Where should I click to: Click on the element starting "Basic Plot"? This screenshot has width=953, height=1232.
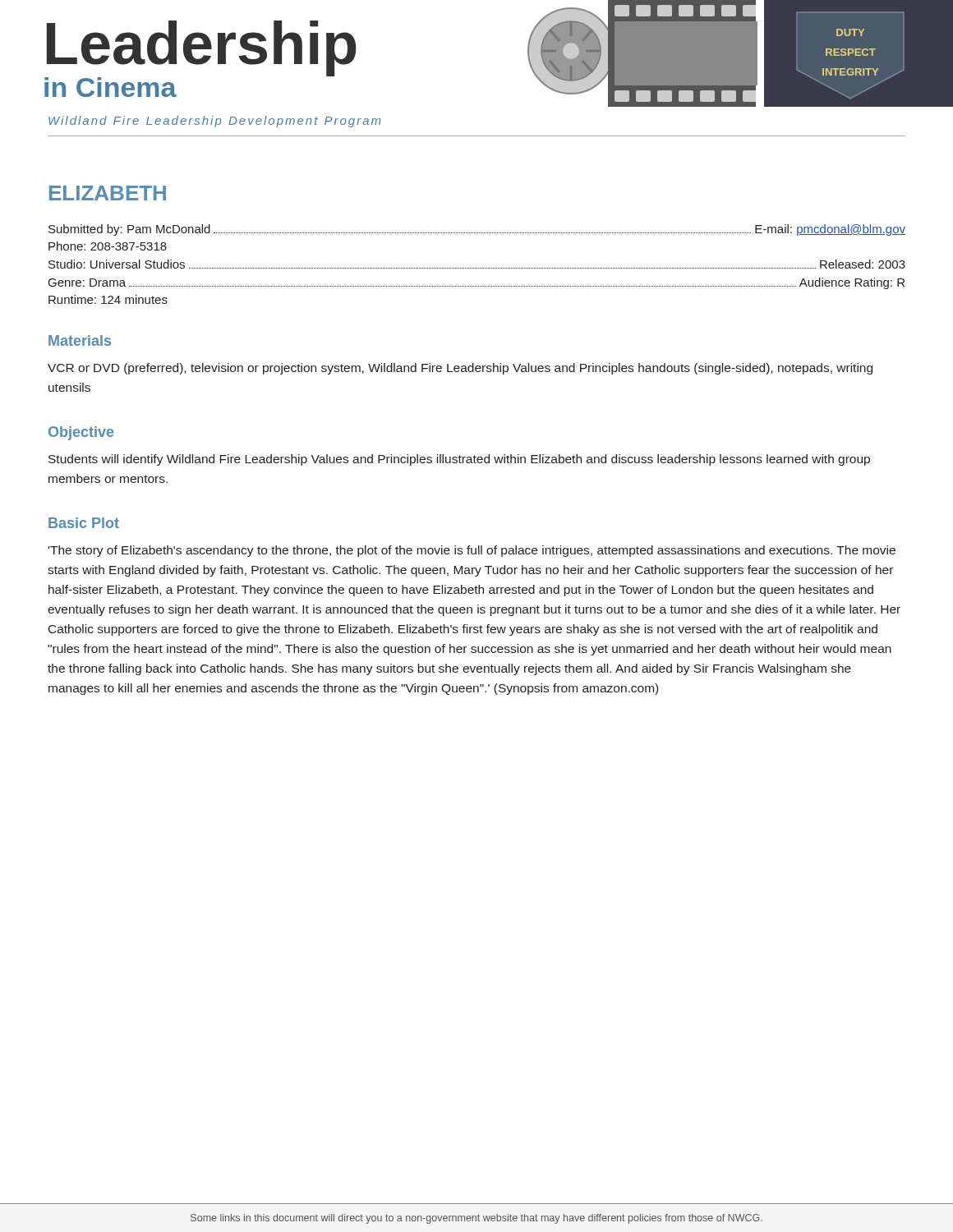coord(83,523)
